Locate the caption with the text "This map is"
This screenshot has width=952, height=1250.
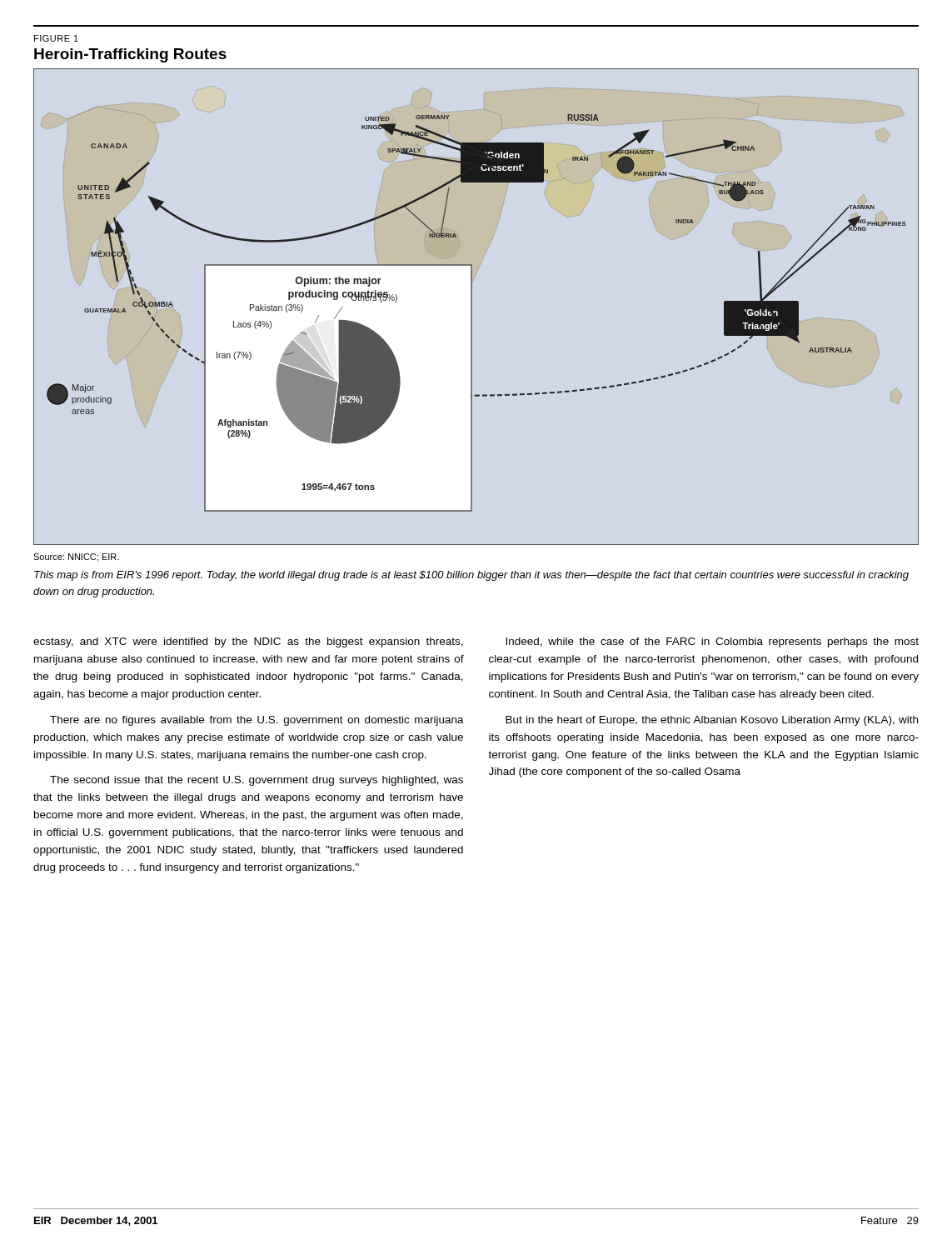pos(471,583)
